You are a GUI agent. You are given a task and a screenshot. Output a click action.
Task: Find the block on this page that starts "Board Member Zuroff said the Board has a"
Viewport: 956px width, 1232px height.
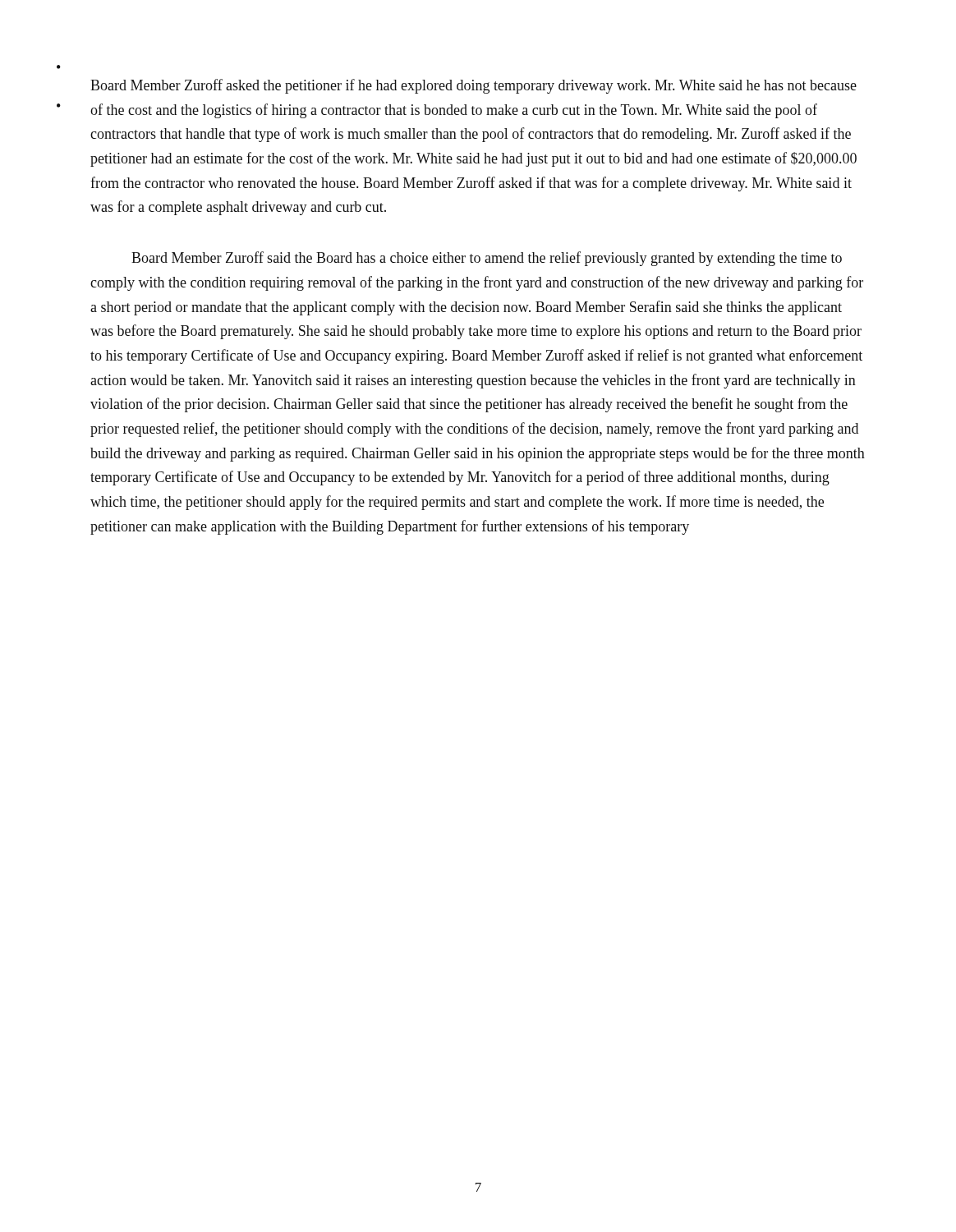tap(477, 392)
